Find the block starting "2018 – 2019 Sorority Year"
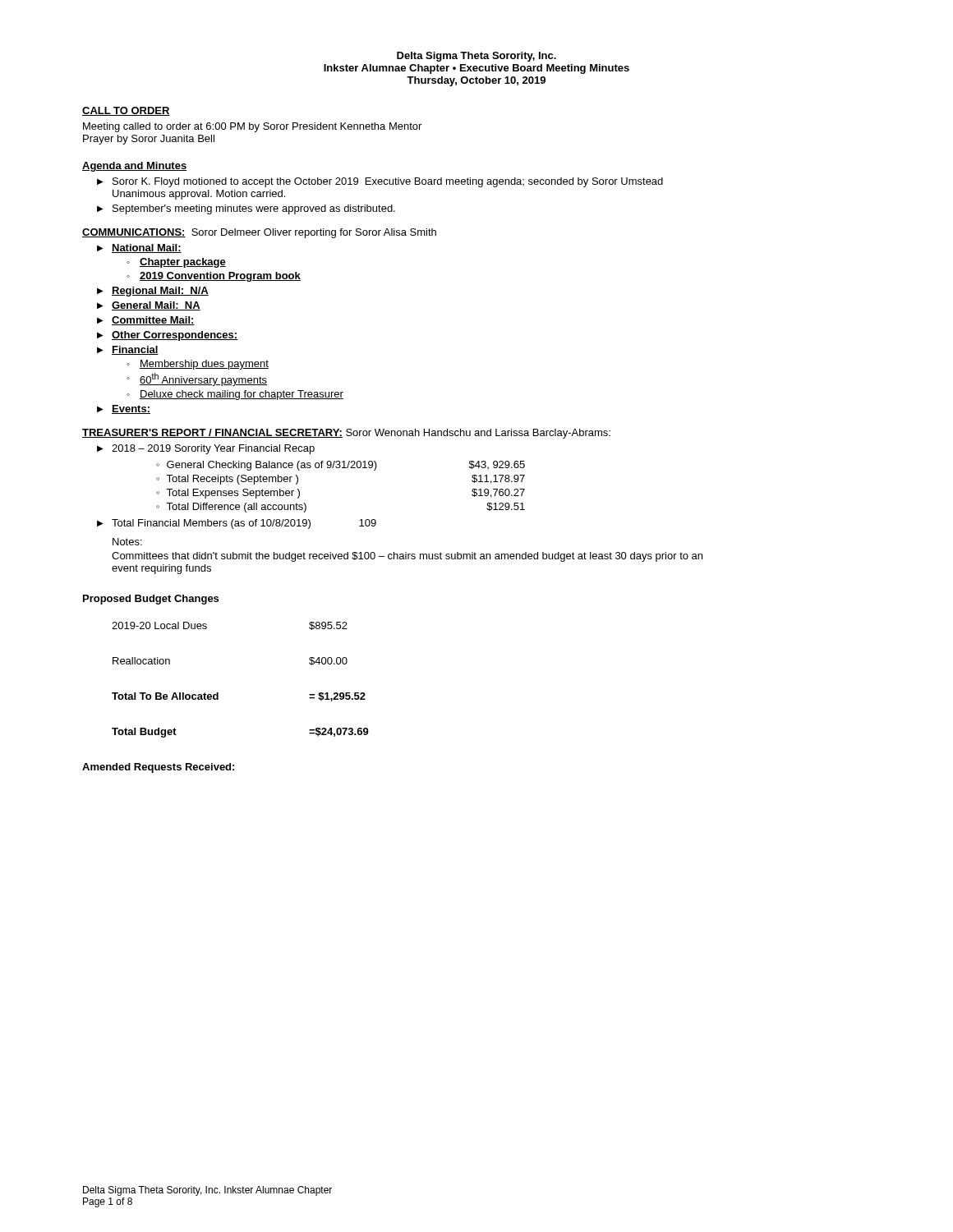The width and height of the screenshot is (953, 1232). point(491,478)
